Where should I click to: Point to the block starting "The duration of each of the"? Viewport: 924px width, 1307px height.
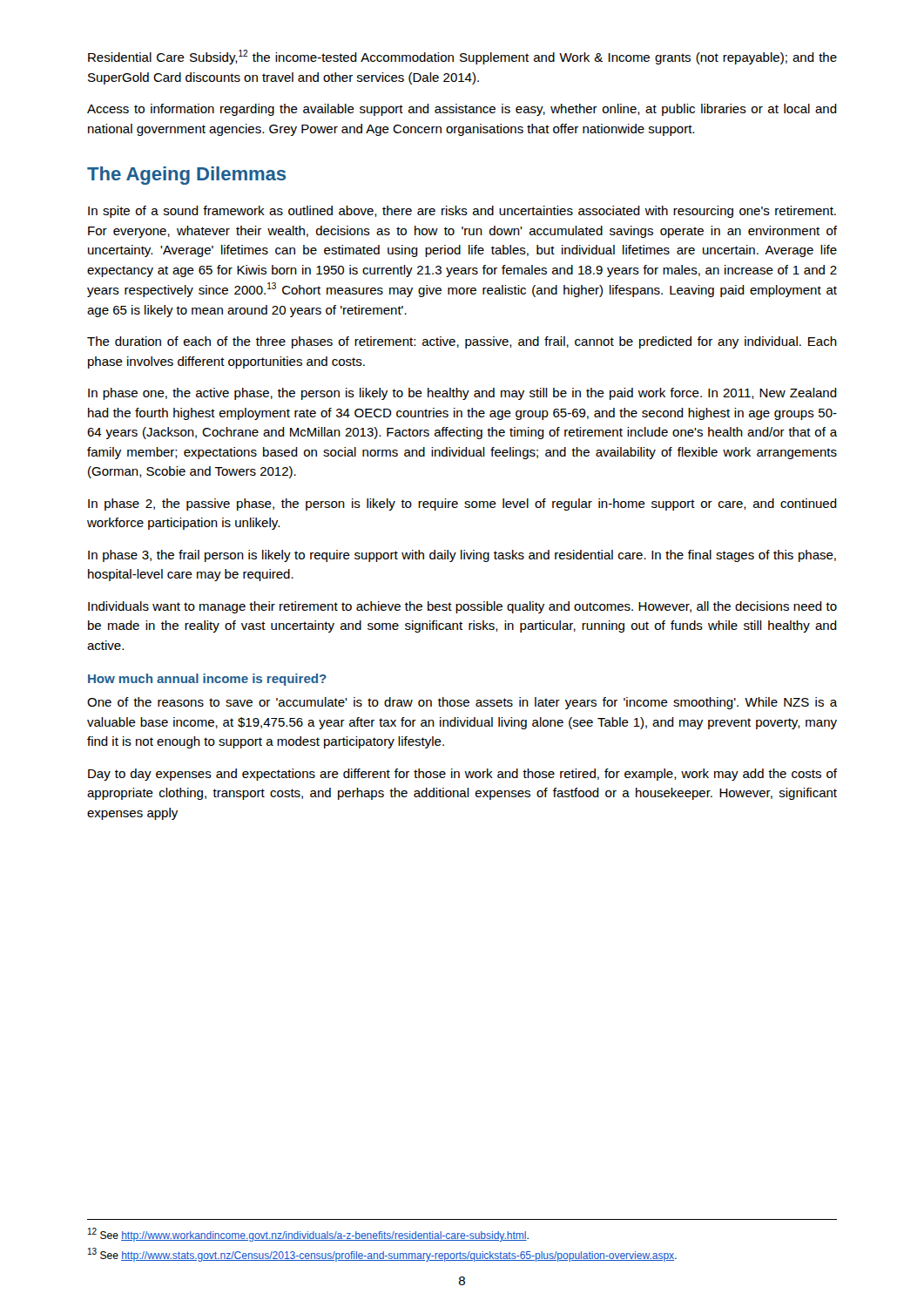click(x=462, y=352)
